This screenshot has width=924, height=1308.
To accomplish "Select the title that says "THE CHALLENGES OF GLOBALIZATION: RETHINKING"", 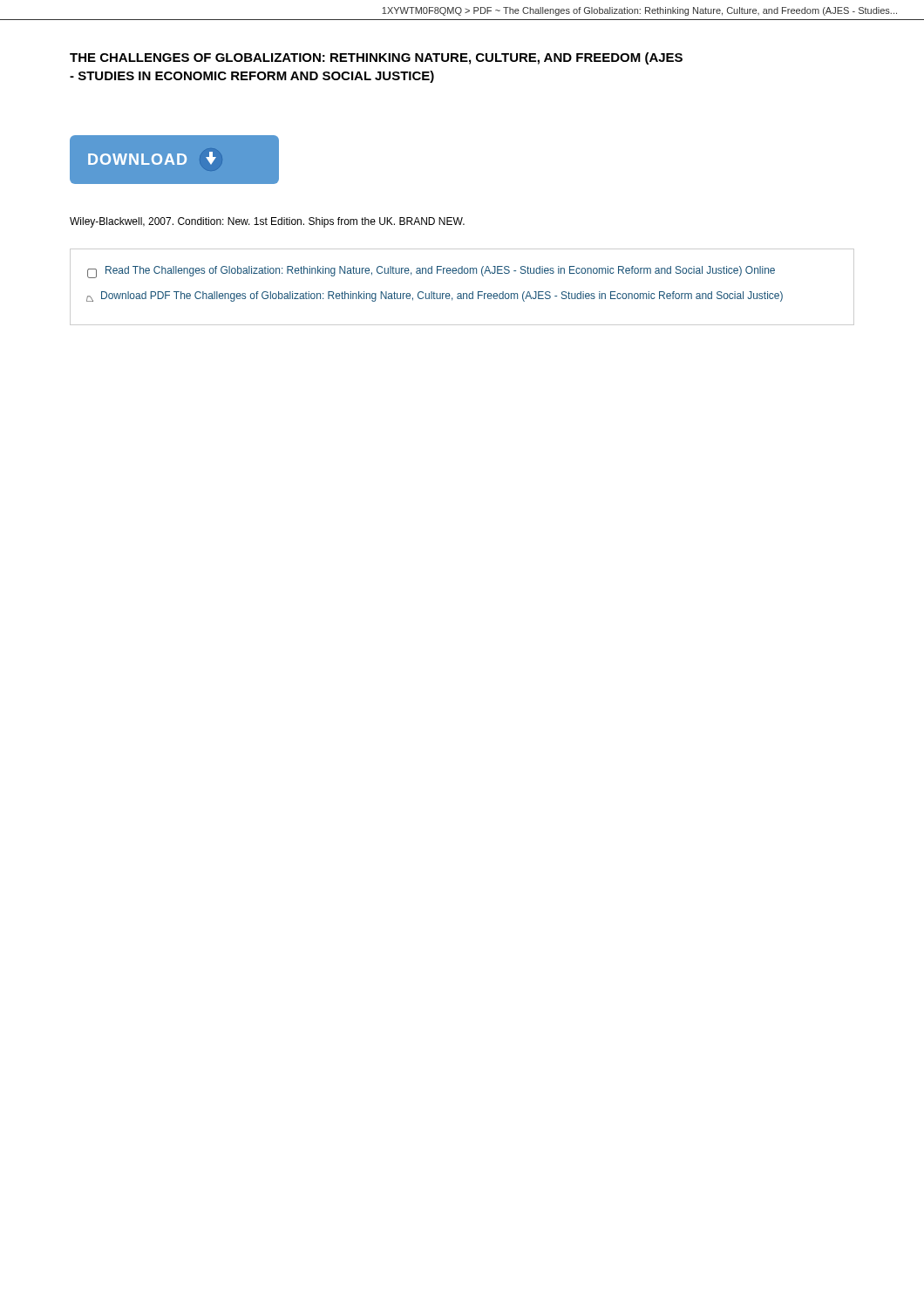I will click(x=462, y=66).
